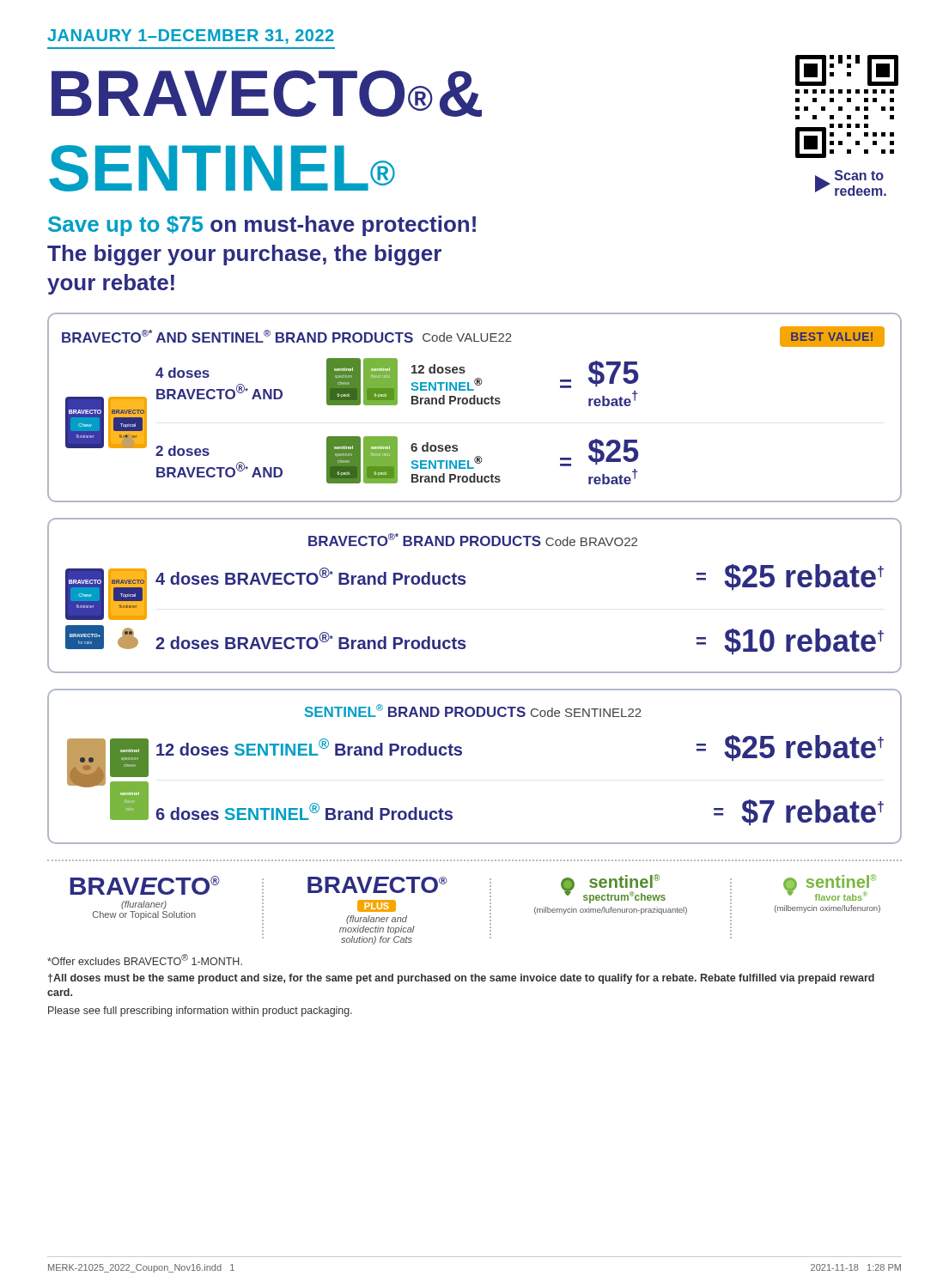This screenshot has height=1288, width=949.
Task: Find the table that mentions "BRAVECTO®* AND SENTINEL® BRAND"
Action: pyautogui.click(x=474, y=408)
